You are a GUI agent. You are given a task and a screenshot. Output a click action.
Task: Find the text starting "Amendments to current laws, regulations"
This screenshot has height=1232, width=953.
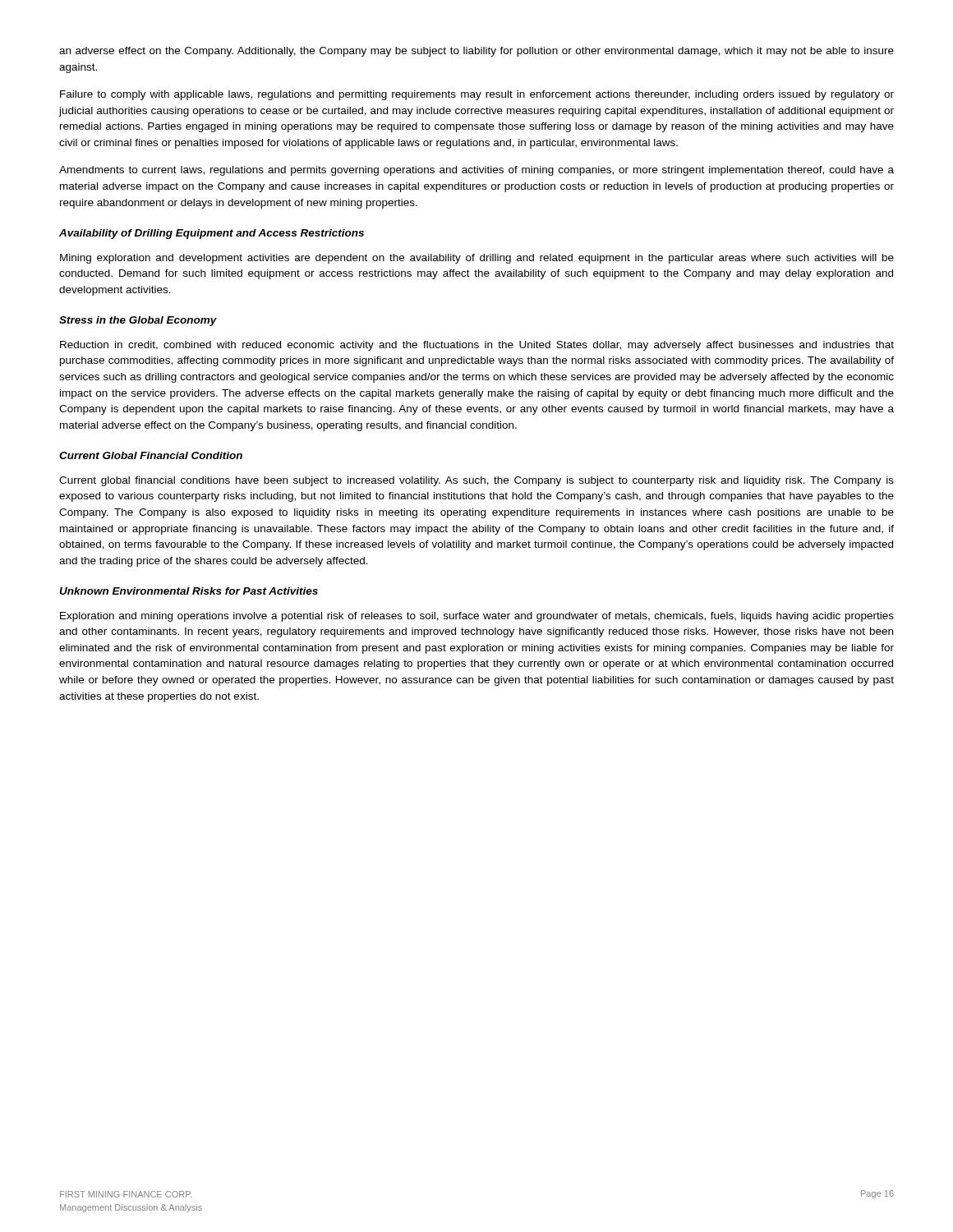tap(476, 186)
